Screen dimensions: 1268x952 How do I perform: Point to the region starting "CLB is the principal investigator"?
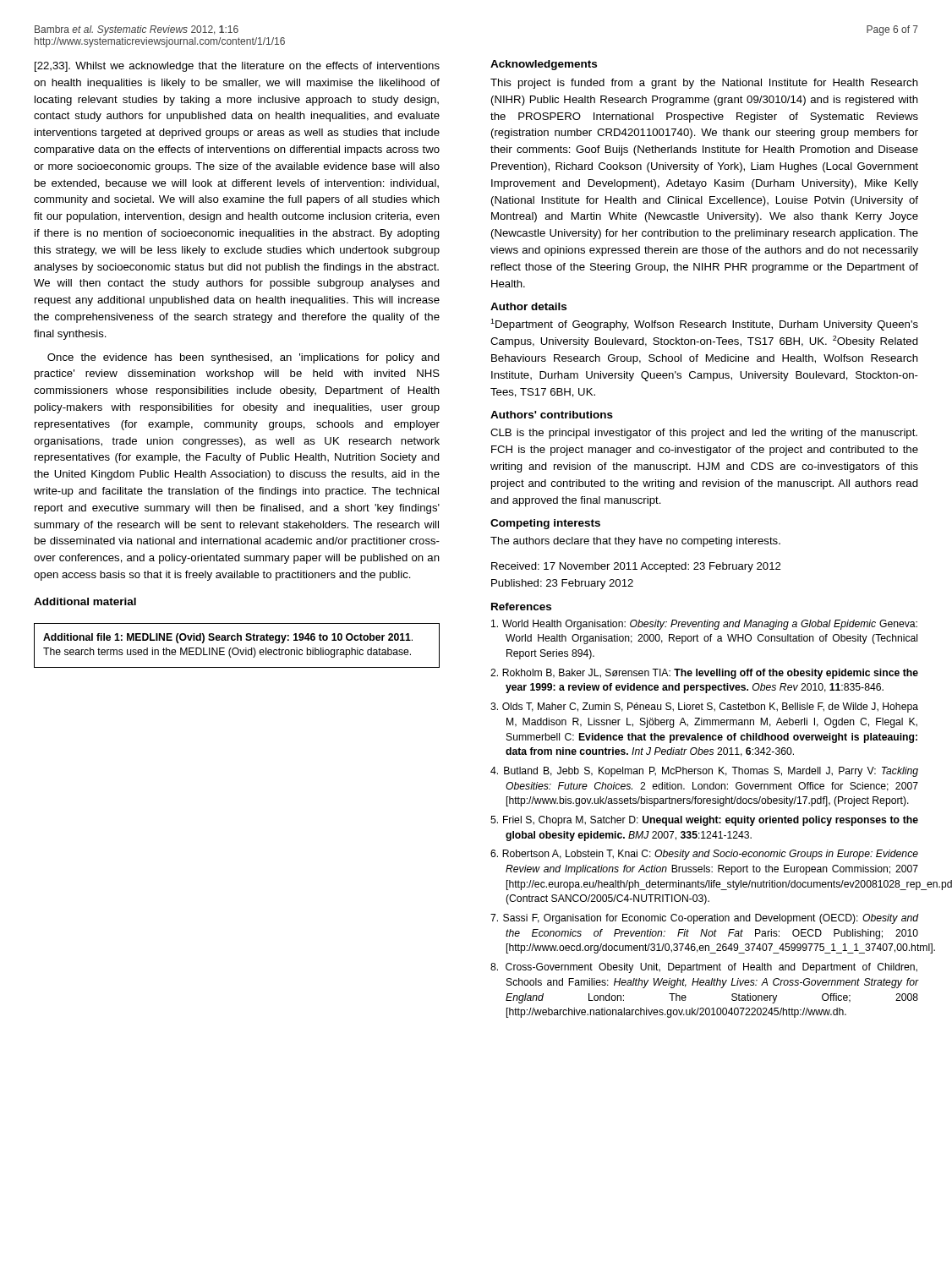(x=704, y=466)
